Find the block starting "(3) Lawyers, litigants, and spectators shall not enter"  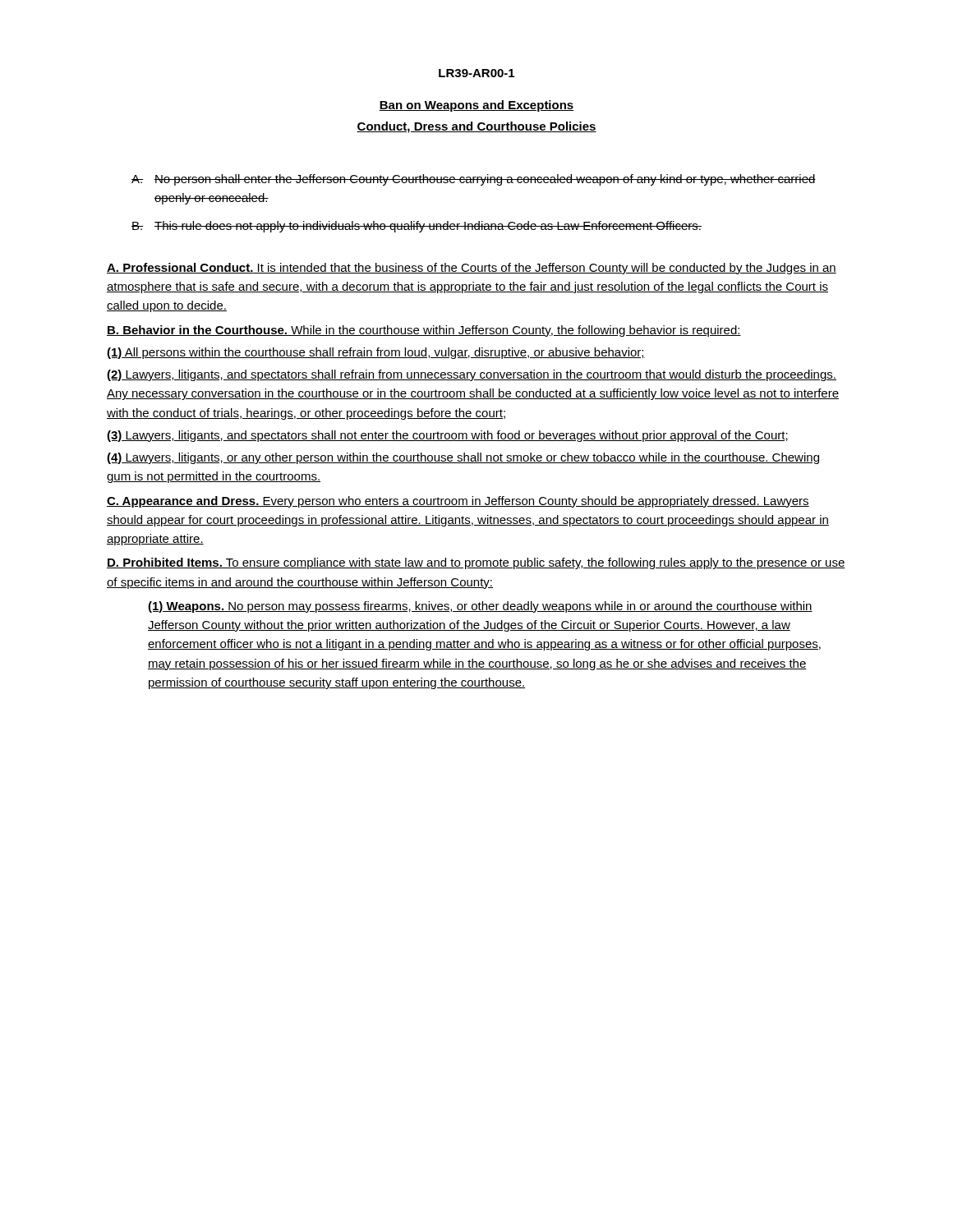448,435
